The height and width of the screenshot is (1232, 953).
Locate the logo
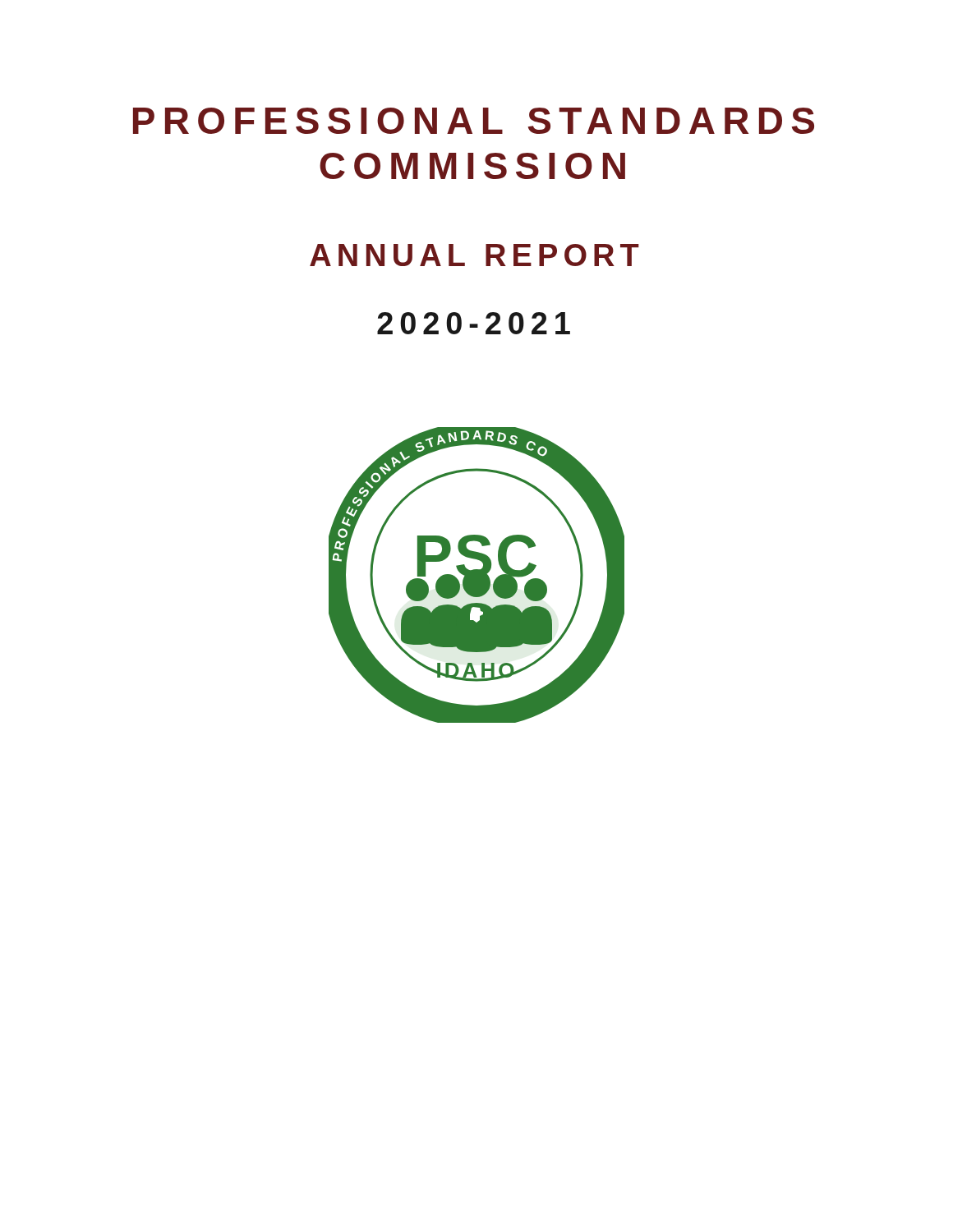476,575
